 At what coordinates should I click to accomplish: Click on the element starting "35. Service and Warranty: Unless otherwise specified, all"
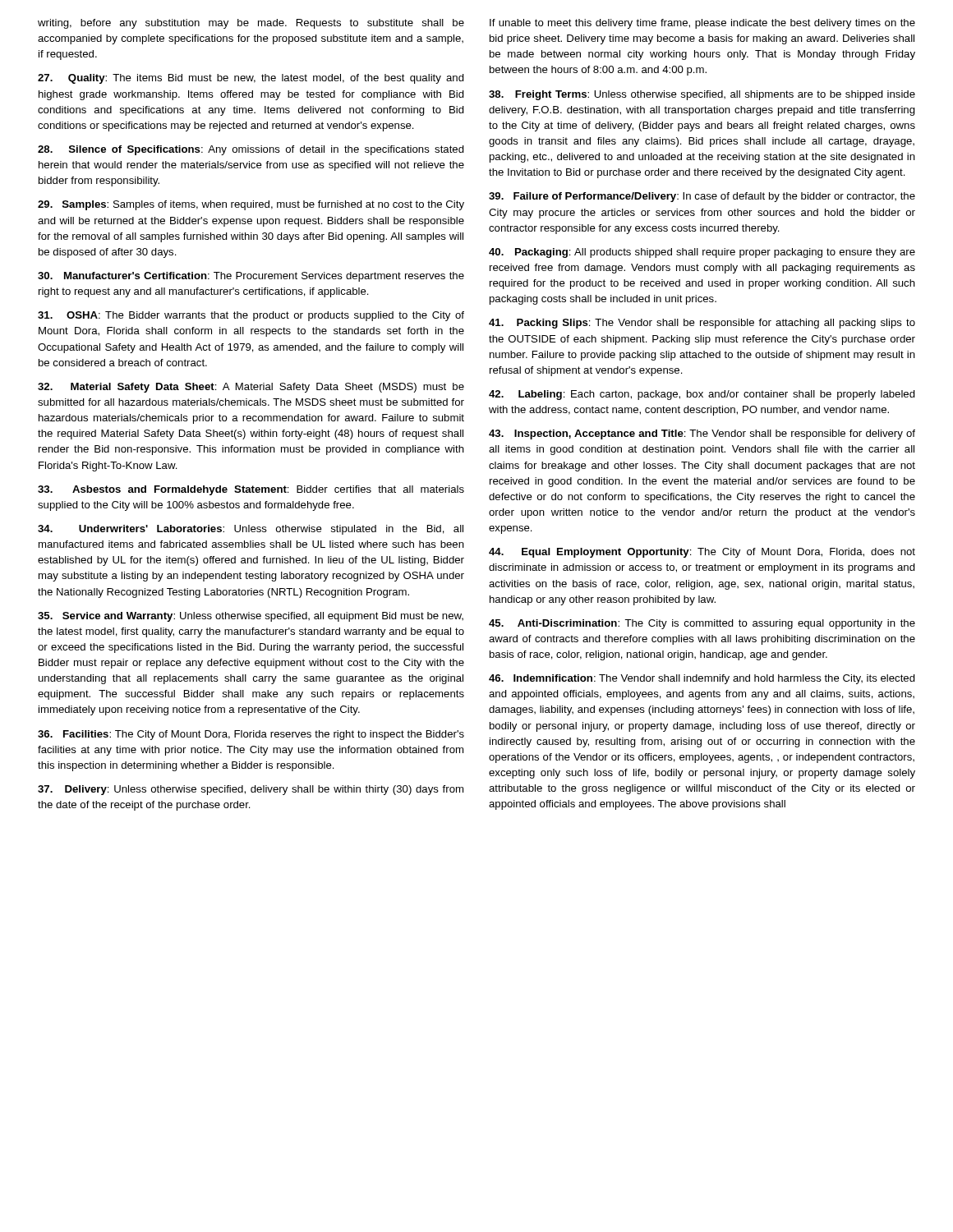click(251, 663)
